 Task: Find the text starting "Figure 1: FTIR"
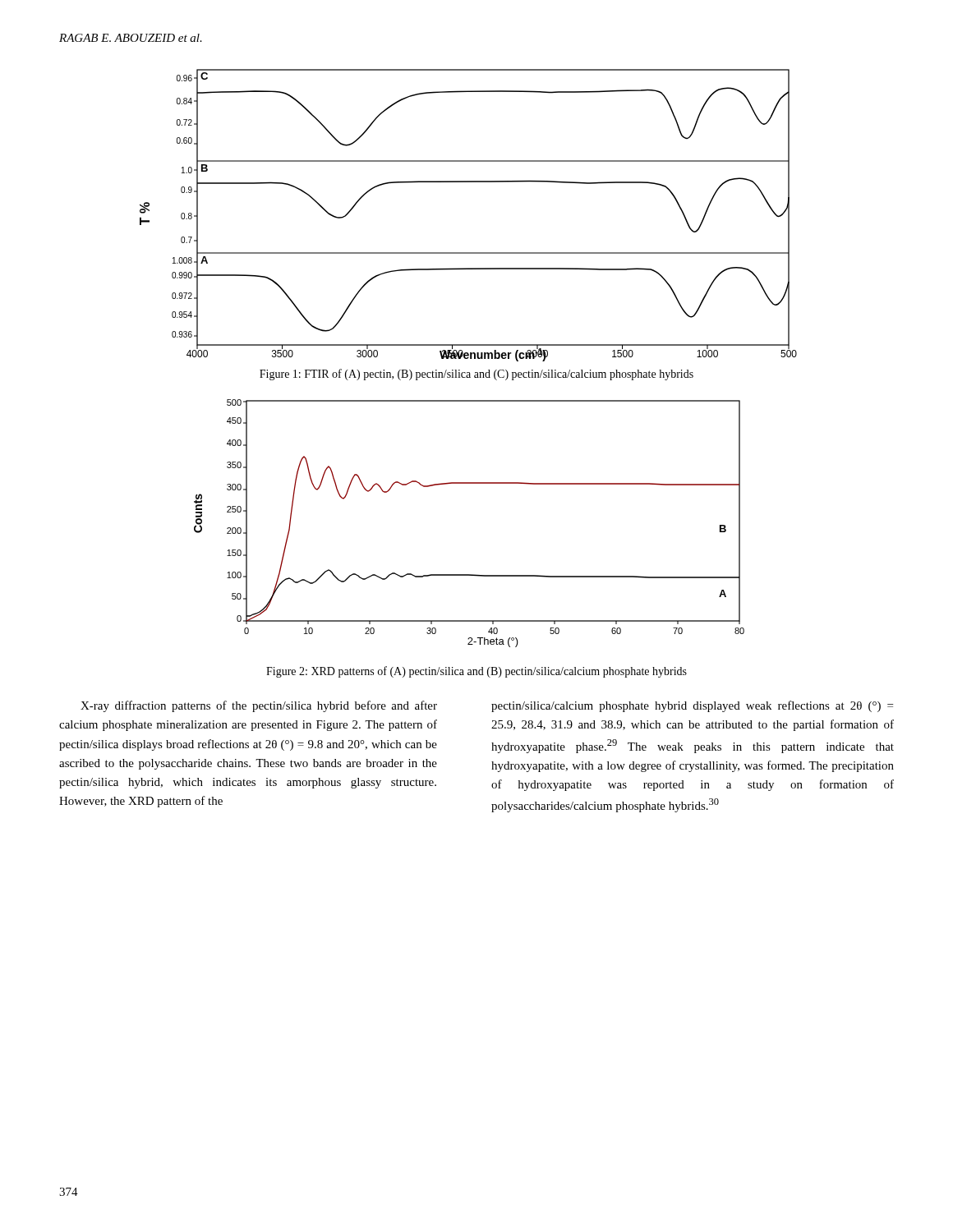pyautogui.click(x=476, y=374)
